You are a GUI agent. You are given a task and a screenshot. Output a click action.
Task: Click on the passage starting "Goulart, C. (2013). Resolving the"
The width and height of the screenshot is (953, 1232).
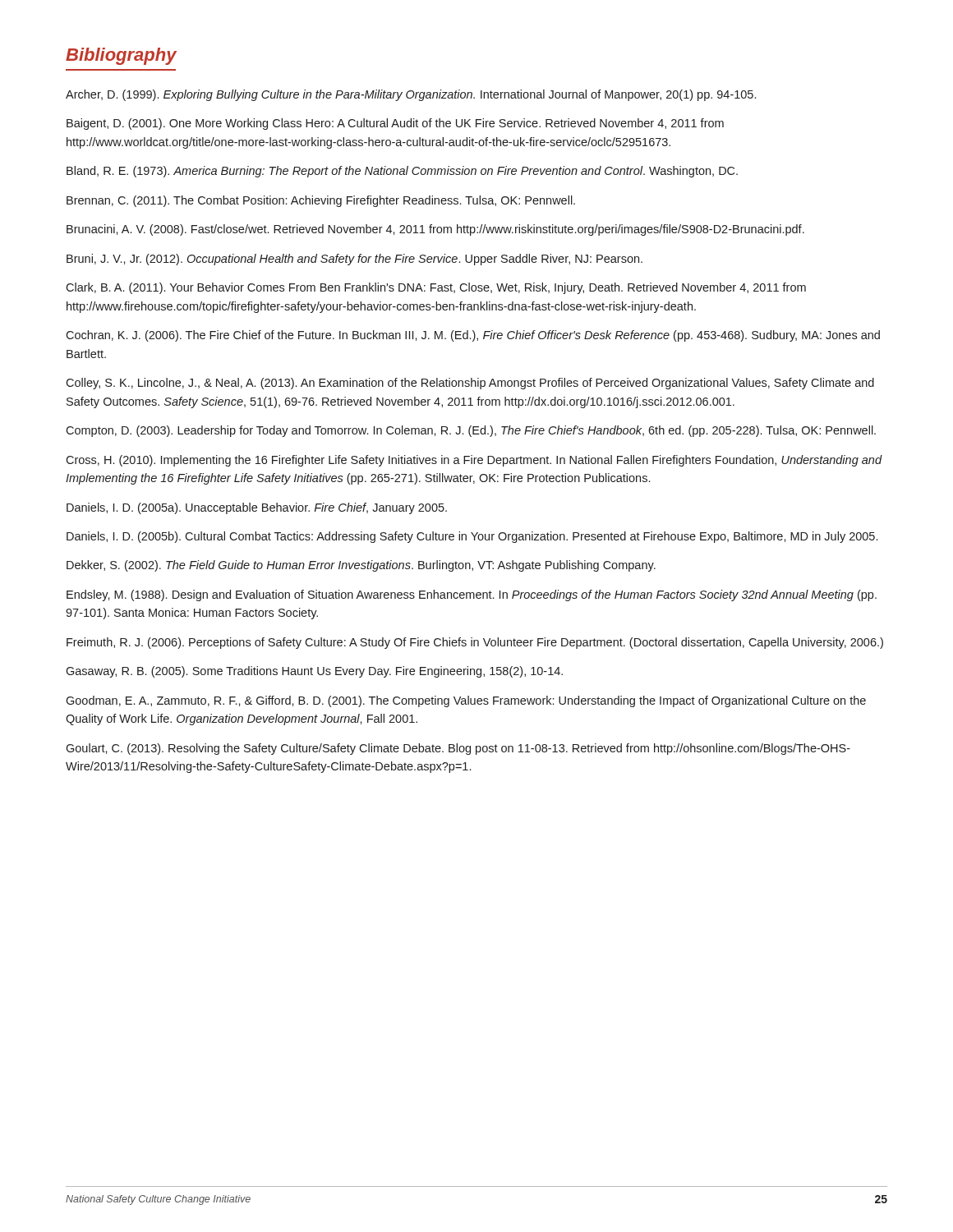(x=458, y=757)
